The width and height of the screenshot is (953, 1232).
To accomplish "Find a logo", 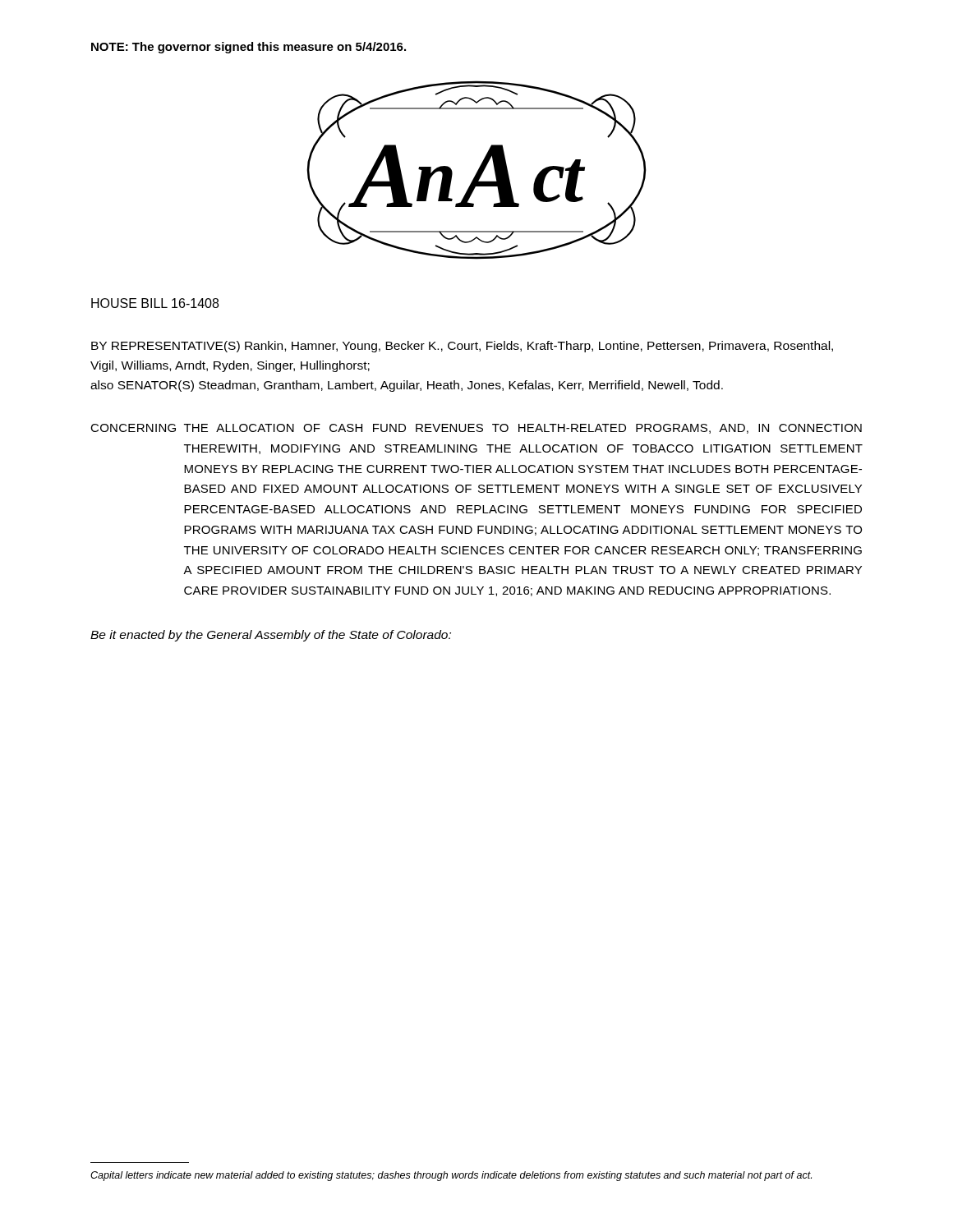I will (476, 170).
